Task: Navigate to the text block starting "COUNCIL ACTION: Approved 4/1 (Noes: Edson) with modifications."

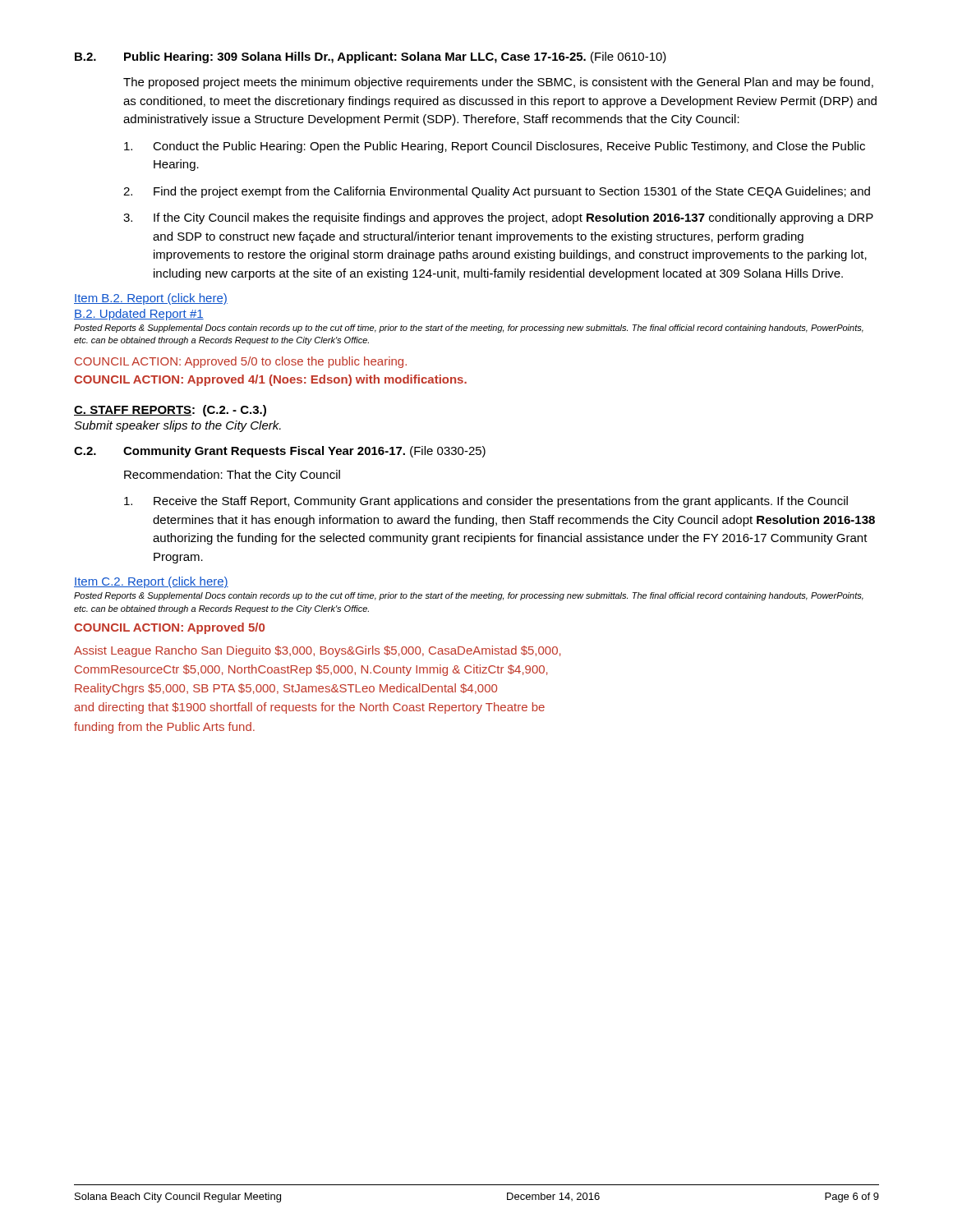Action: (x=271, y=379)
